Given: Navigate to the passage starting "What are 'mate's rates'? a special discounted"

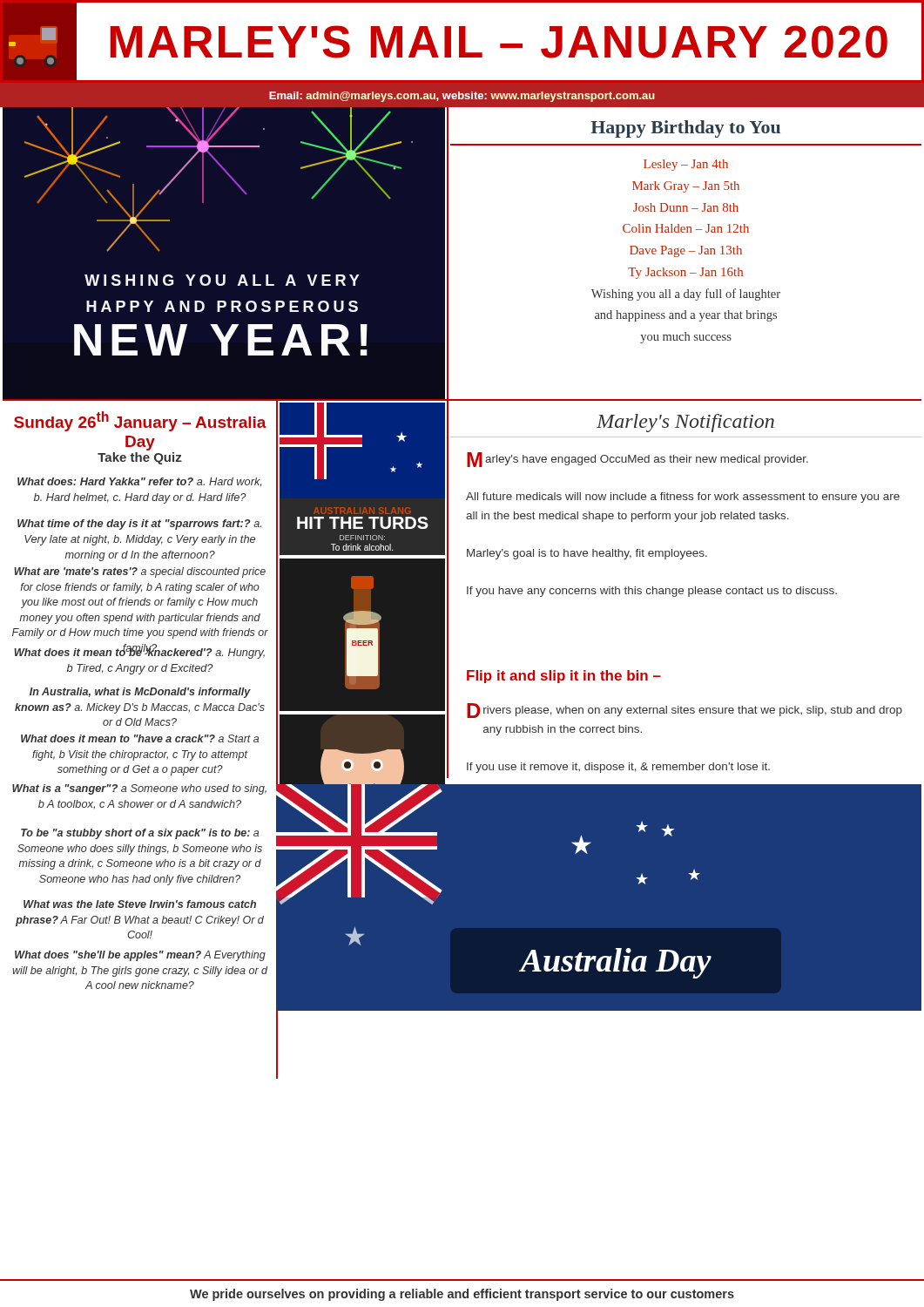Looking at the screenshot, I should 140,610.
